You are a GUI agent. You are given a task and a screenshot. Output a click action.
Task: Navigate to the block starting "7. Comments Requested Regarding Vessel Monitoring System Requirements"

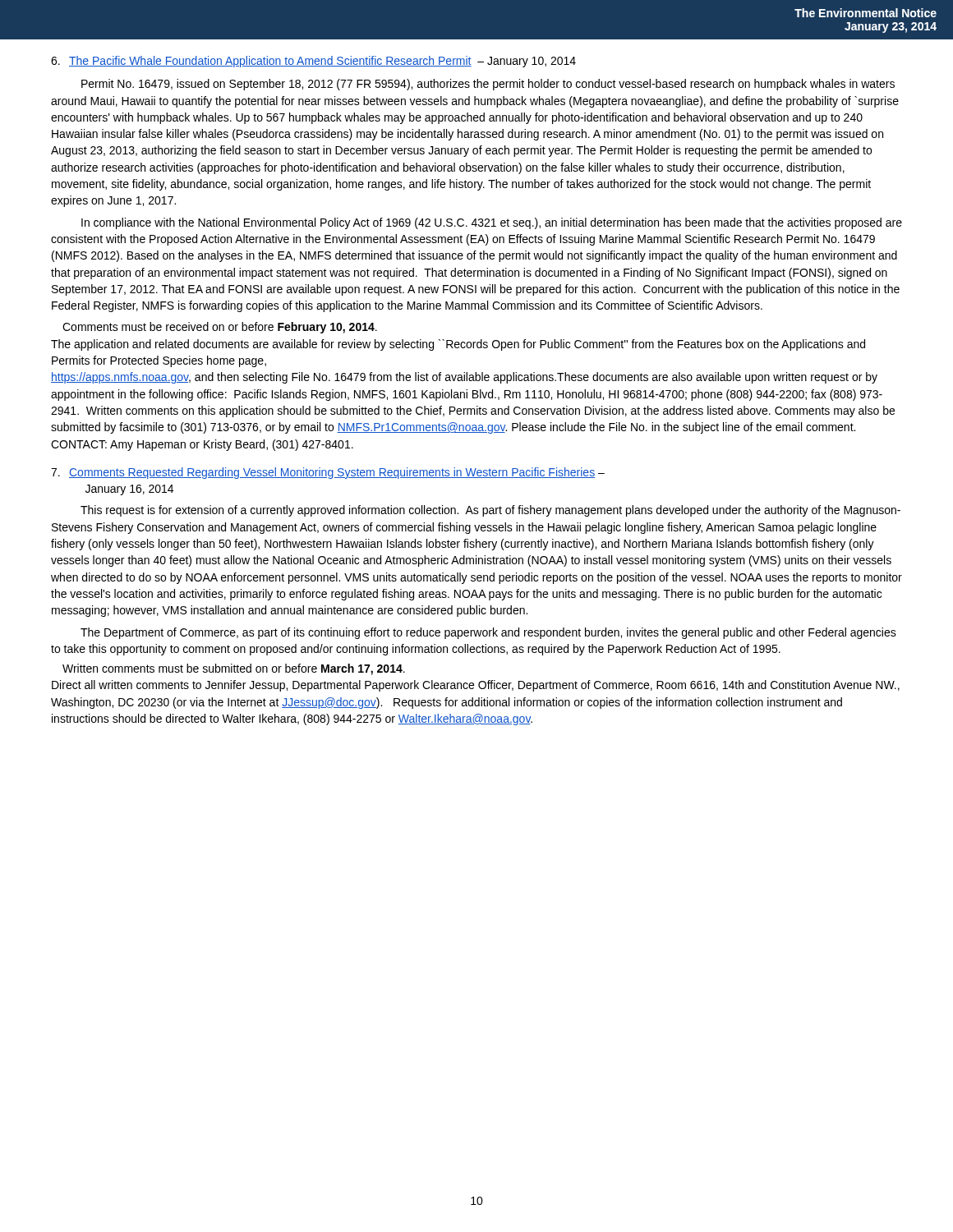tap(328, 481)
